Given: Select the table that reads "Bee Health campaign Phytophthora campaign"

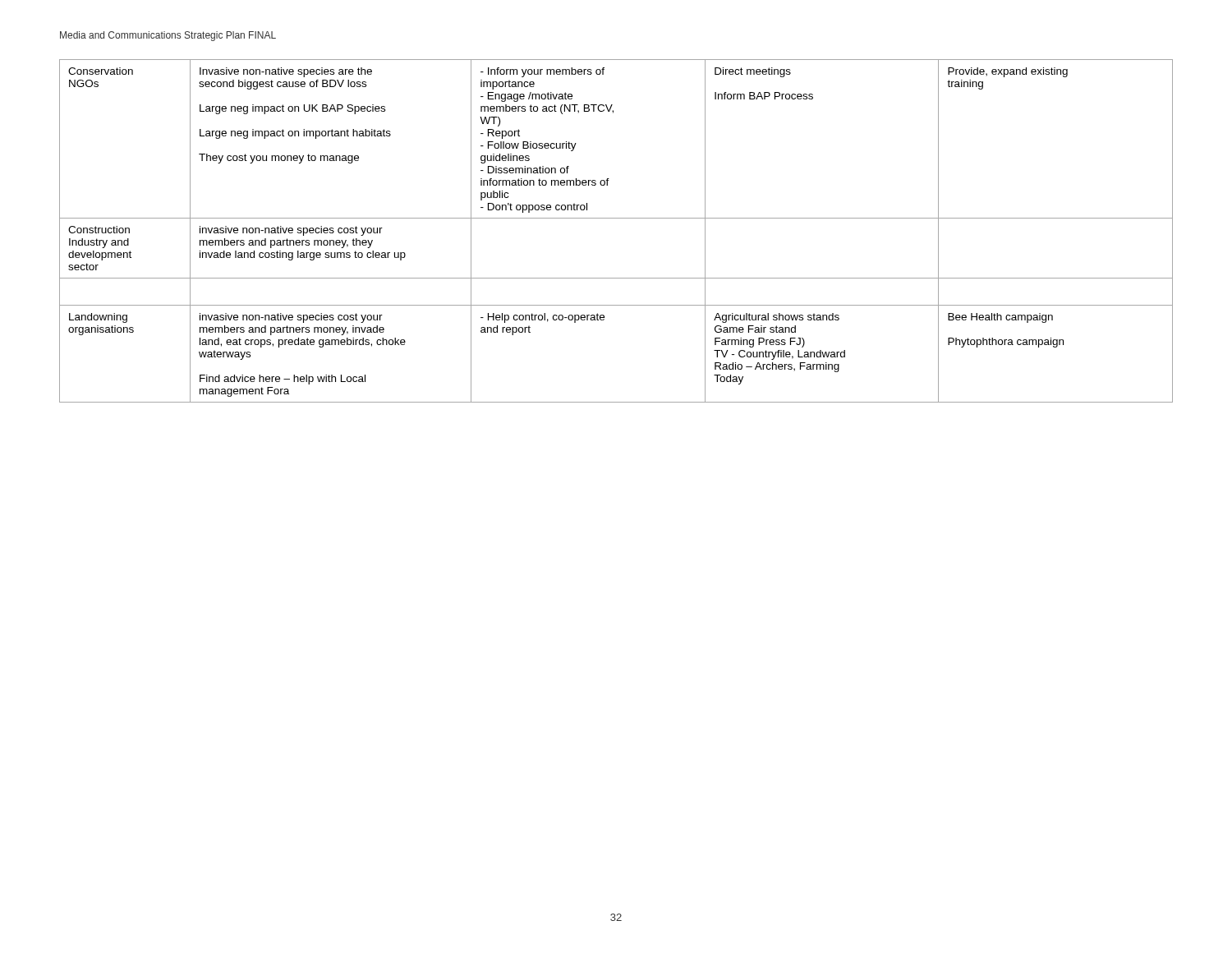Looking at the screenshot, I should pyautogui.click(x=616, y=231).
